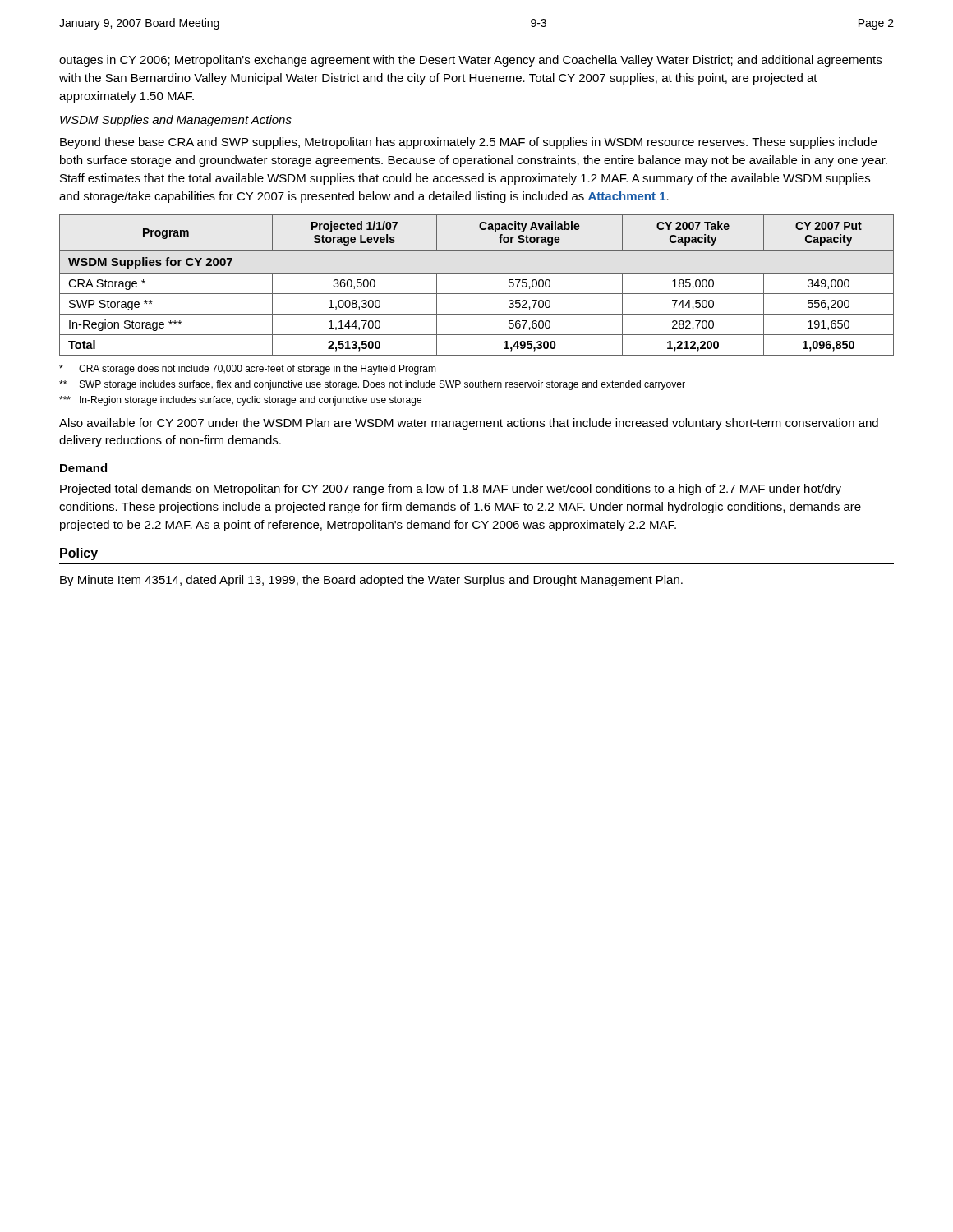This screenshot has width=953, height=1232.
Task: Locate the text block that reads "By Minute Item"
Action: point(371,580)
